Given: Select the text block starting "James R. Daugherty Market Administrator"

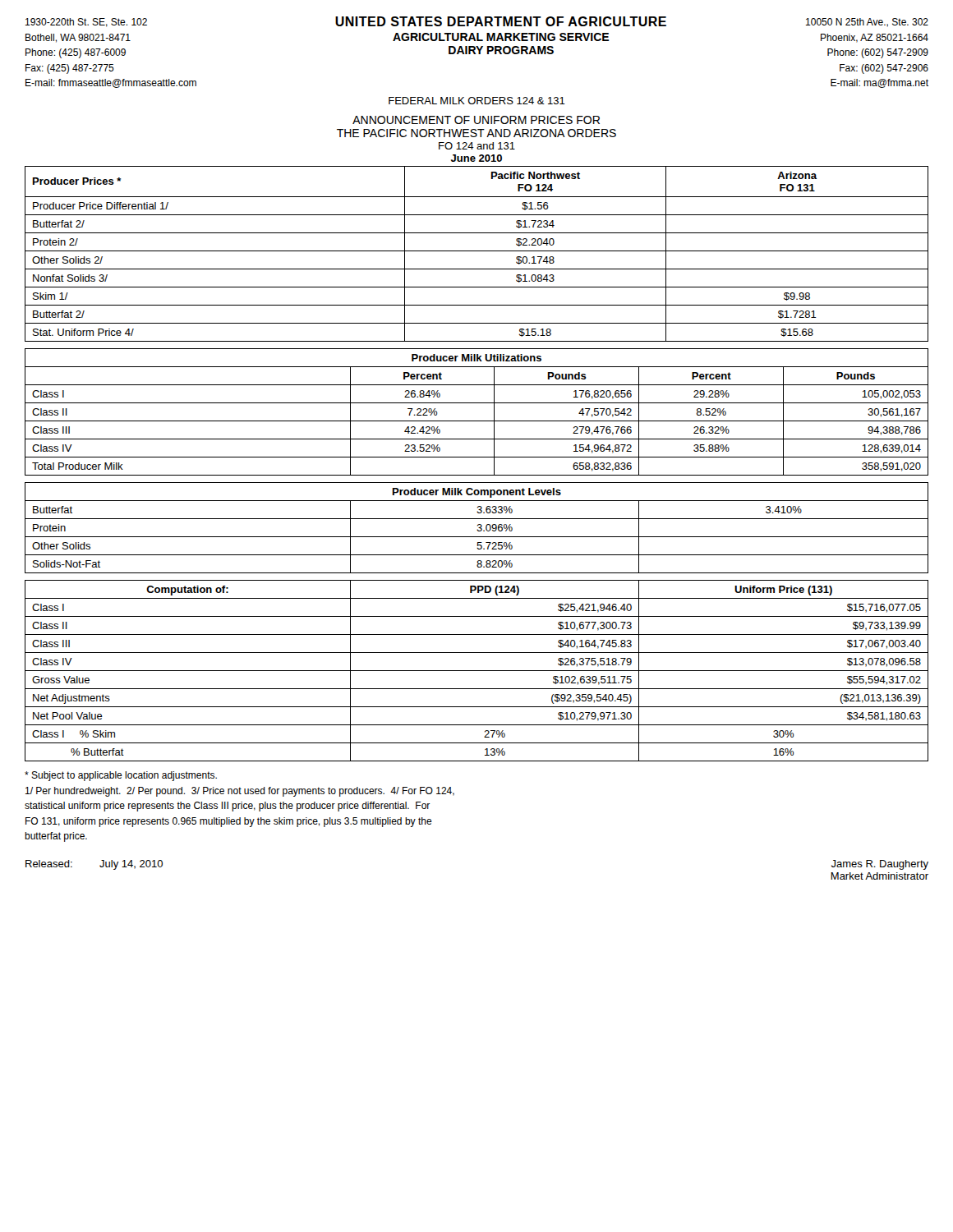Looking at the screenshot, I should (879, 870).
